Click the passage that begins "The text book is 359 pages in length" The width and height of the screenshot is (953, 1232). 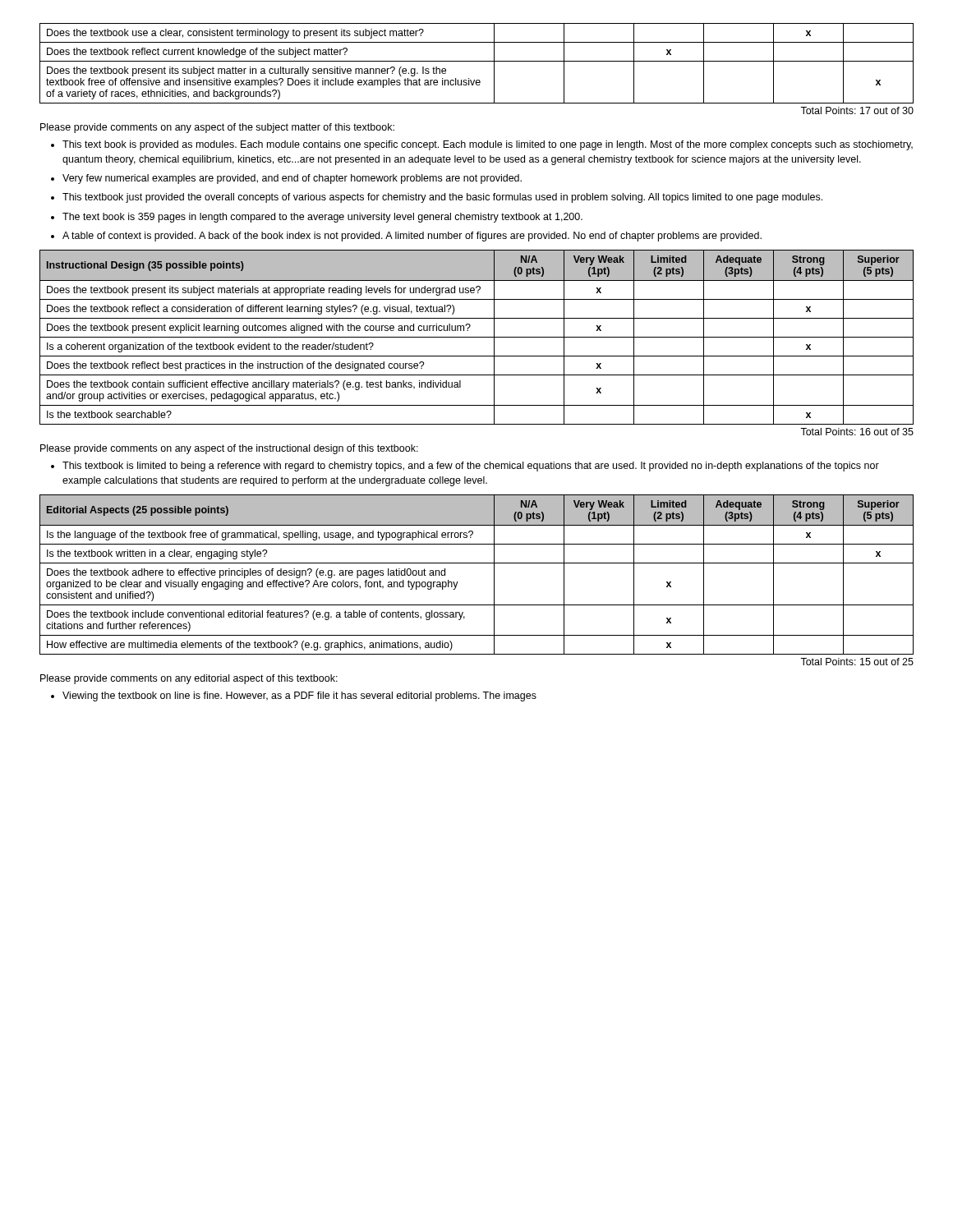pos(323,216)
